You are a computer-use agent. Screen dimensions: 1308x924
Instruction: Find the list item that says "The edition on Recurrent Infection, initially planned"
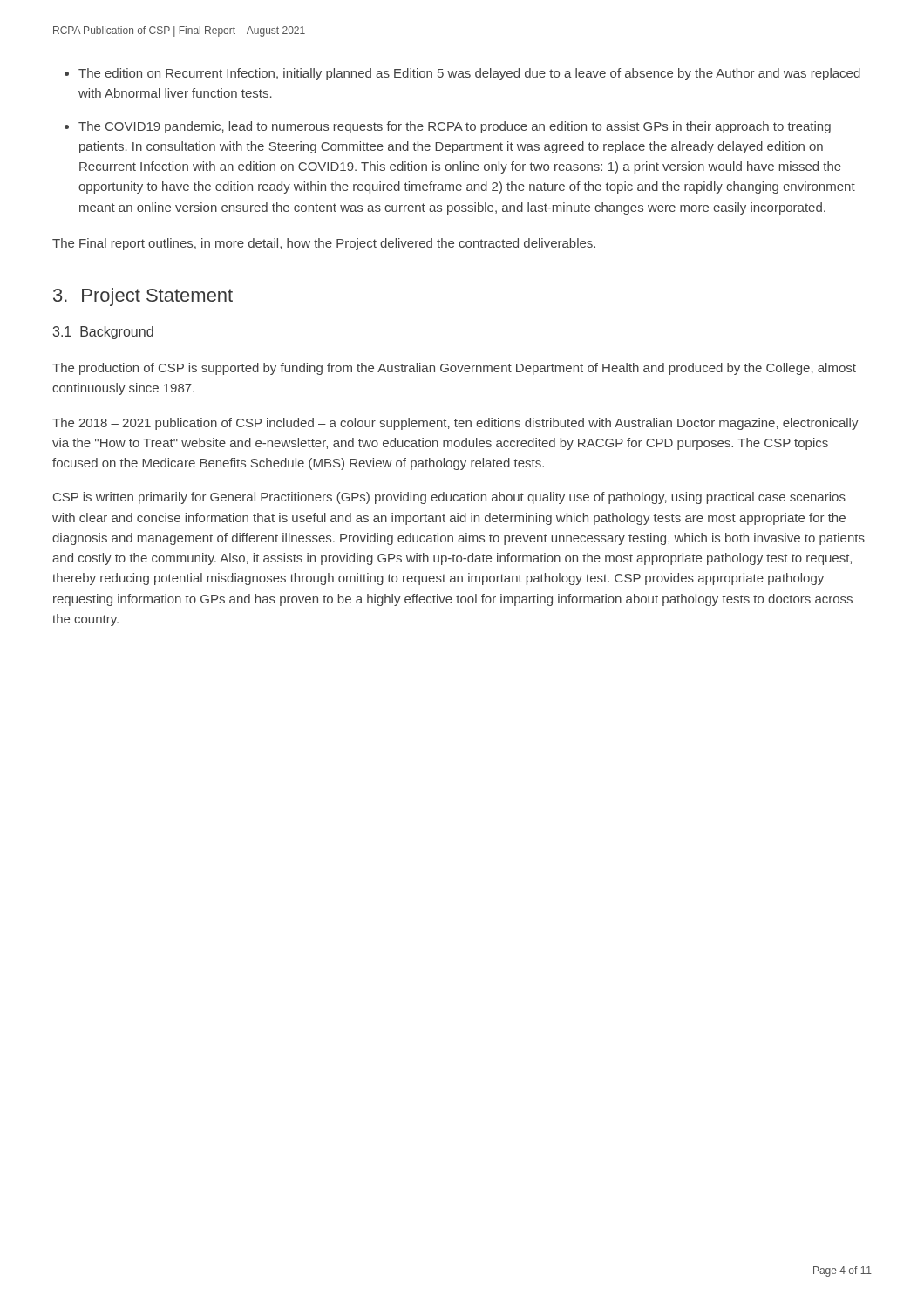tap(470, 83)
